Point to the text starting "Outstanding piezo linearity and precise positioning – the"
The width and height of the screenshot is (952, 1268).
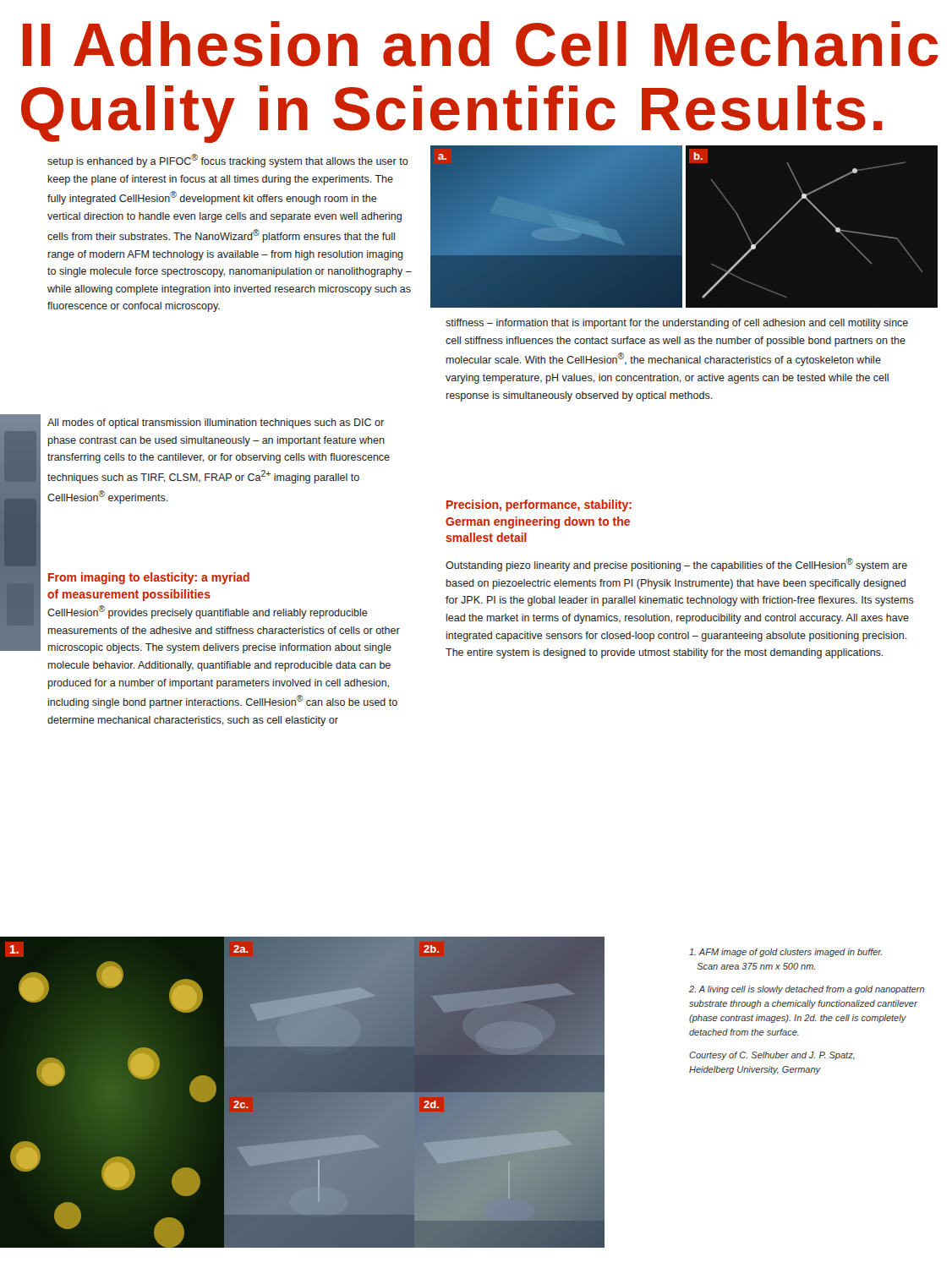(680, 608)
